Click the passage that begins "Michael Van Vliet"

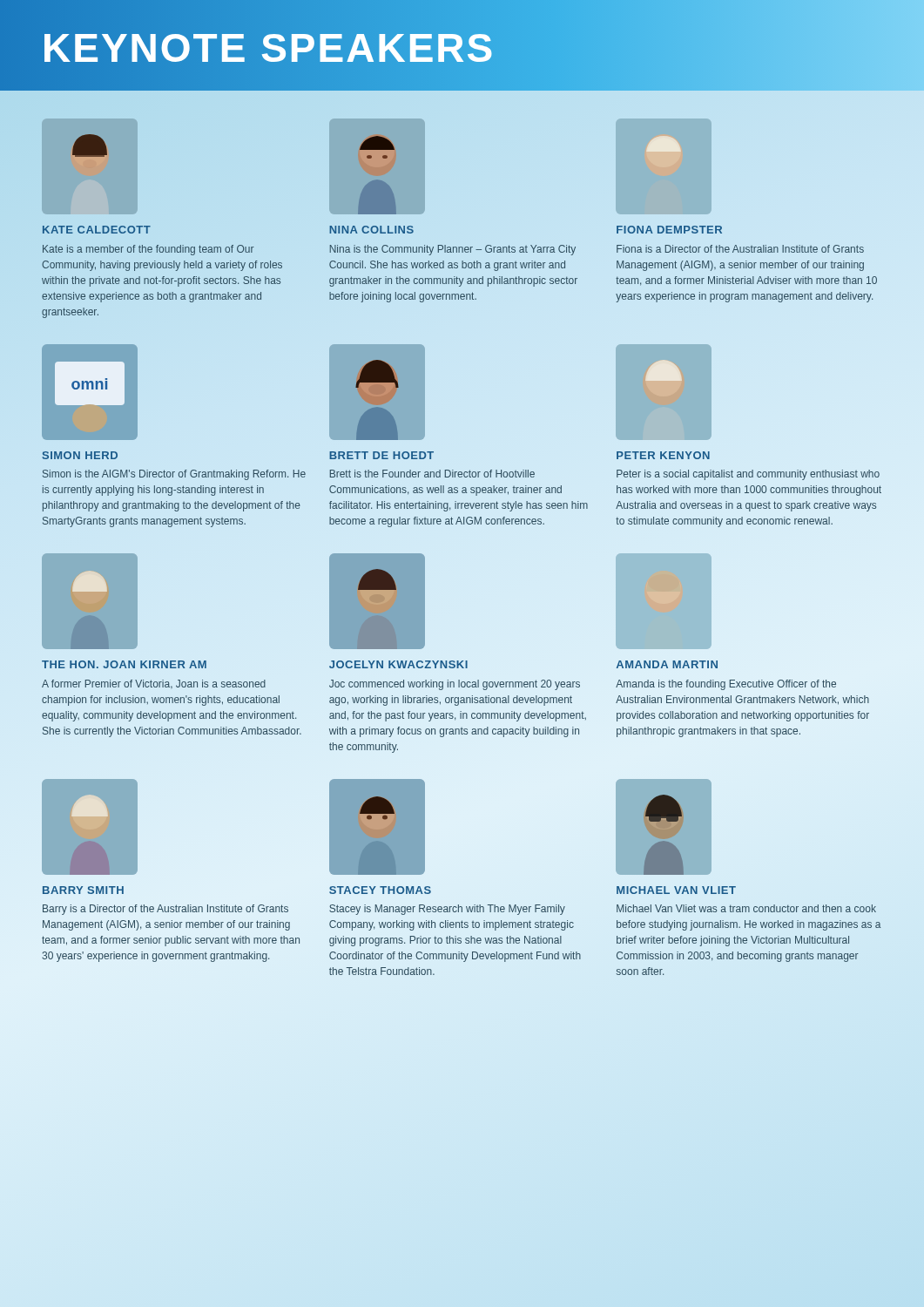point(748,940)
